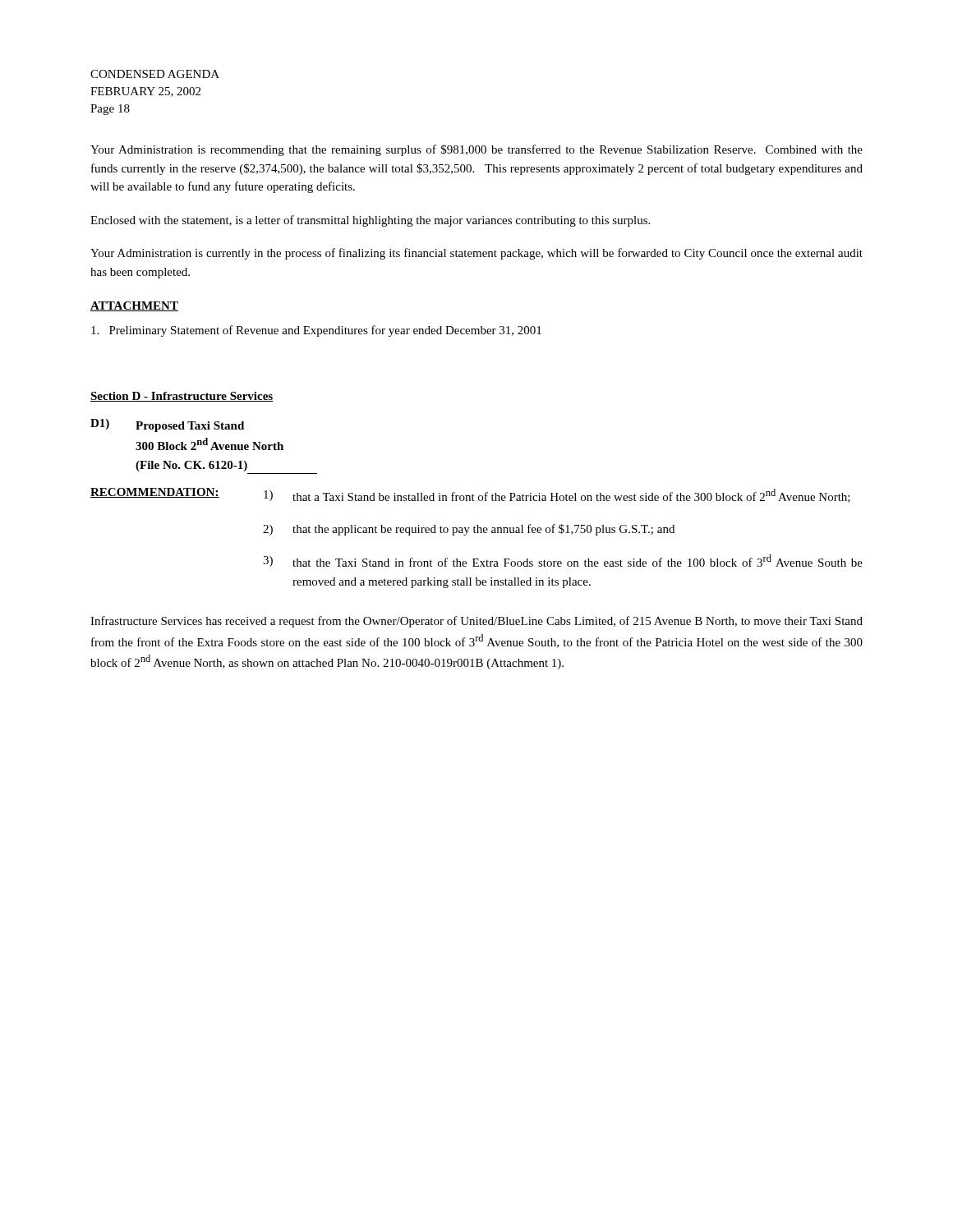Locate the list item that says "Preliminary Statement of Revenue and Expenditures for year"
The image size is (953, 1232).
point(316,330)
